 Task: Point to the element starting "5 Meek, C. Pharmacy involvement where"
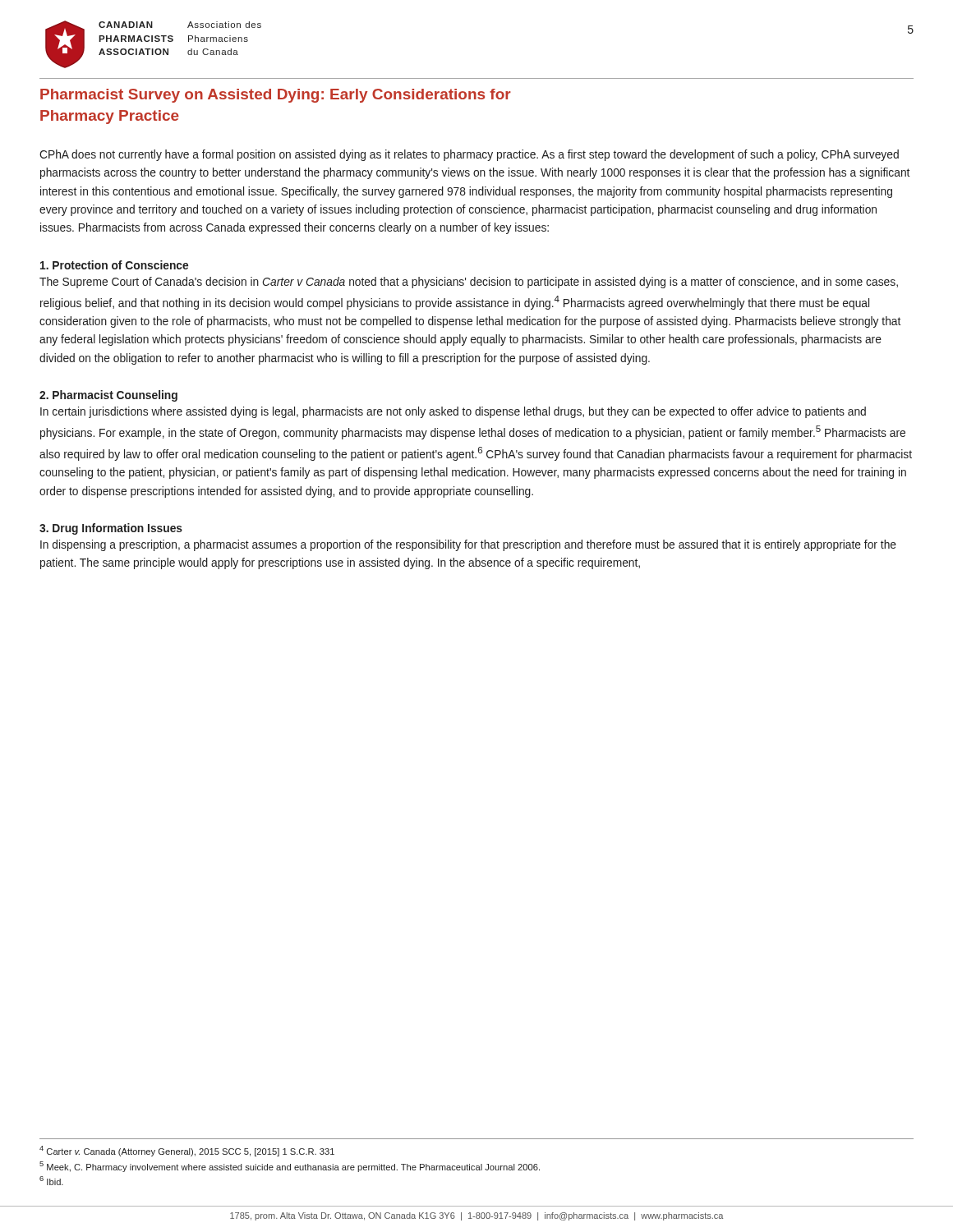click(290, 1166)
